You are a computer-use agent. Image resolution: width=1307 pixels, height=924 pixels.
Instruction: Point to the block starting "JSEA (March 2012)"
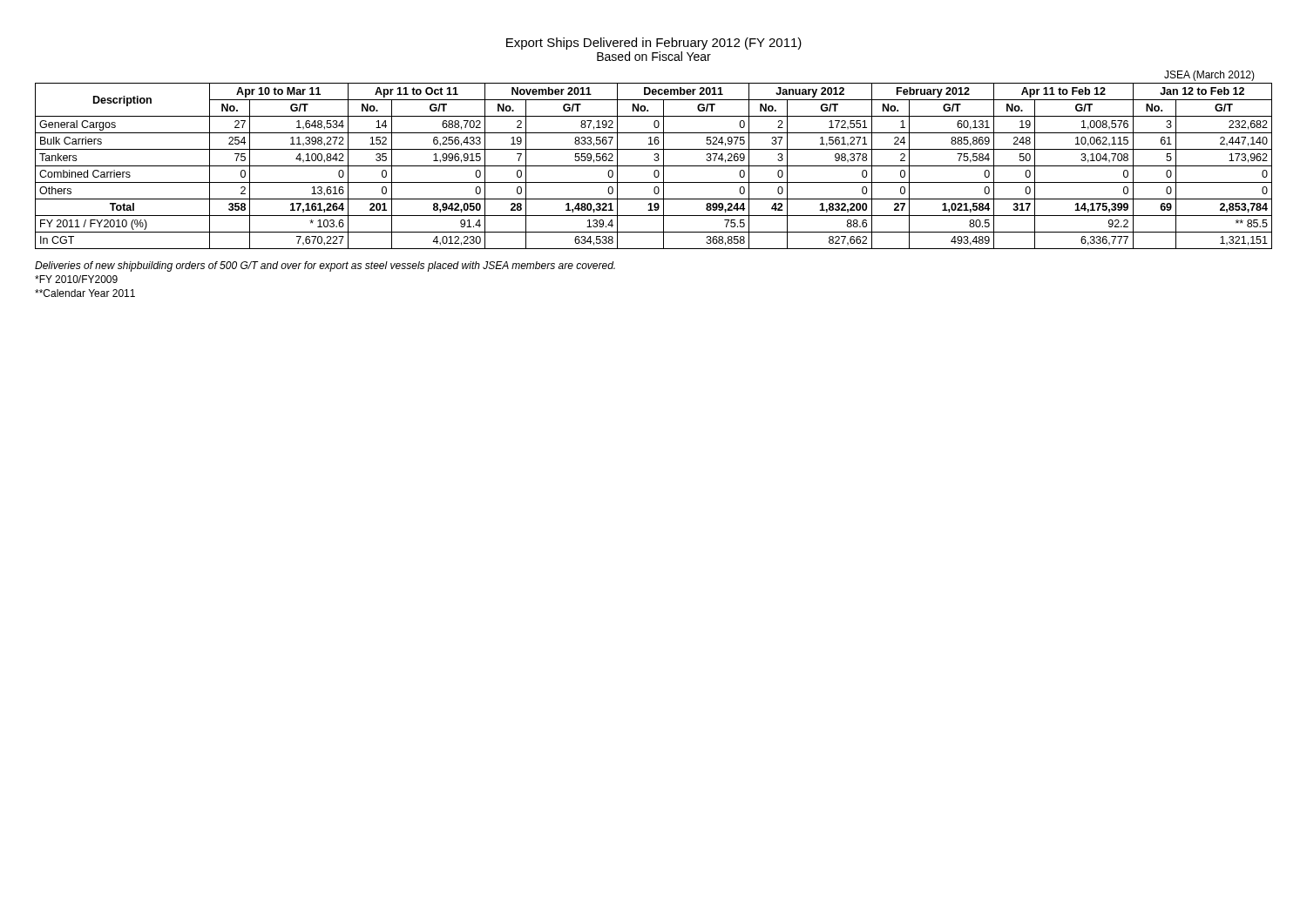pos(1209,75)
